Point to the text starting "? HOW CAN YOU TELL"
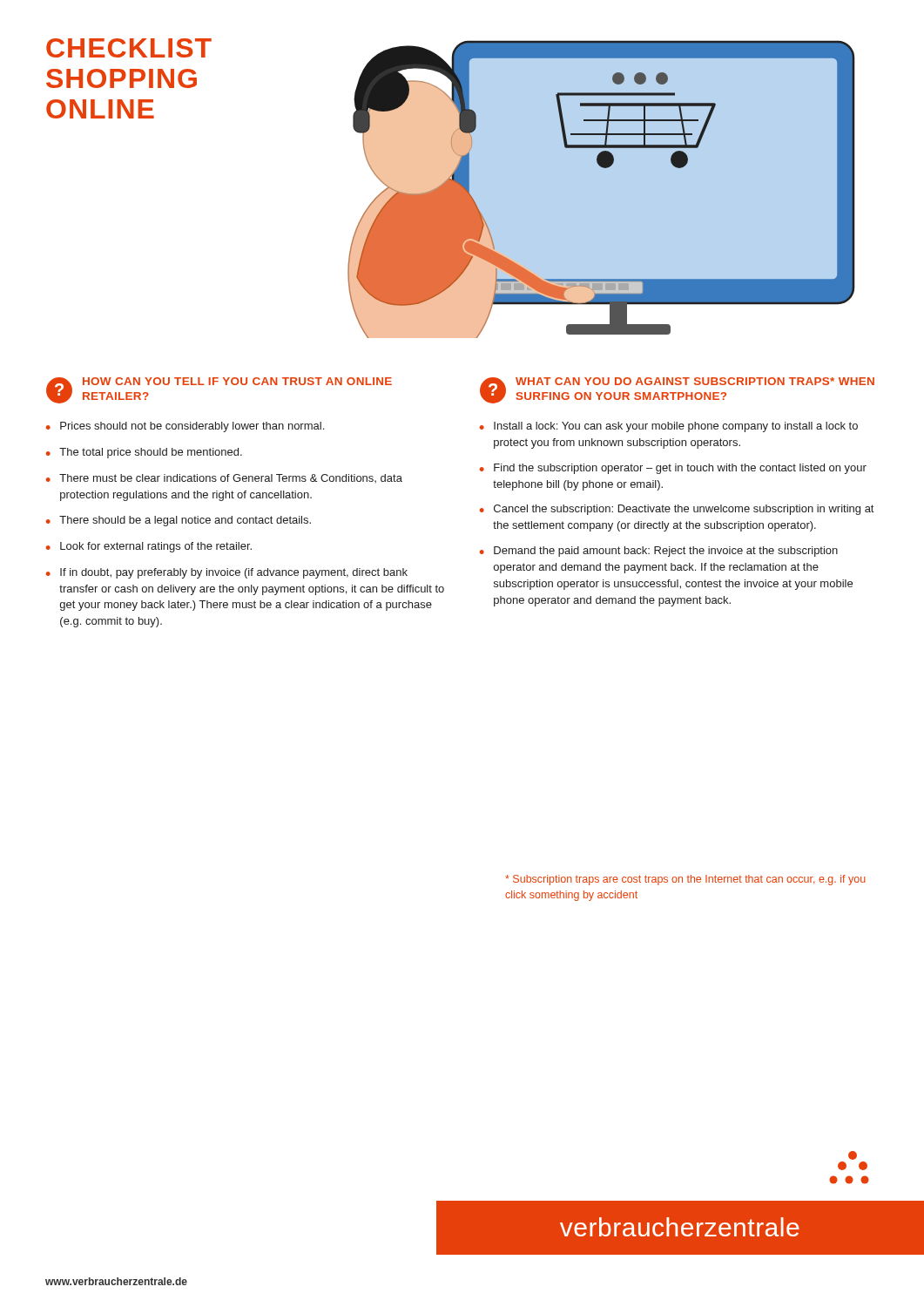Viewport: 924px width, 1307px height. point(246,389)
